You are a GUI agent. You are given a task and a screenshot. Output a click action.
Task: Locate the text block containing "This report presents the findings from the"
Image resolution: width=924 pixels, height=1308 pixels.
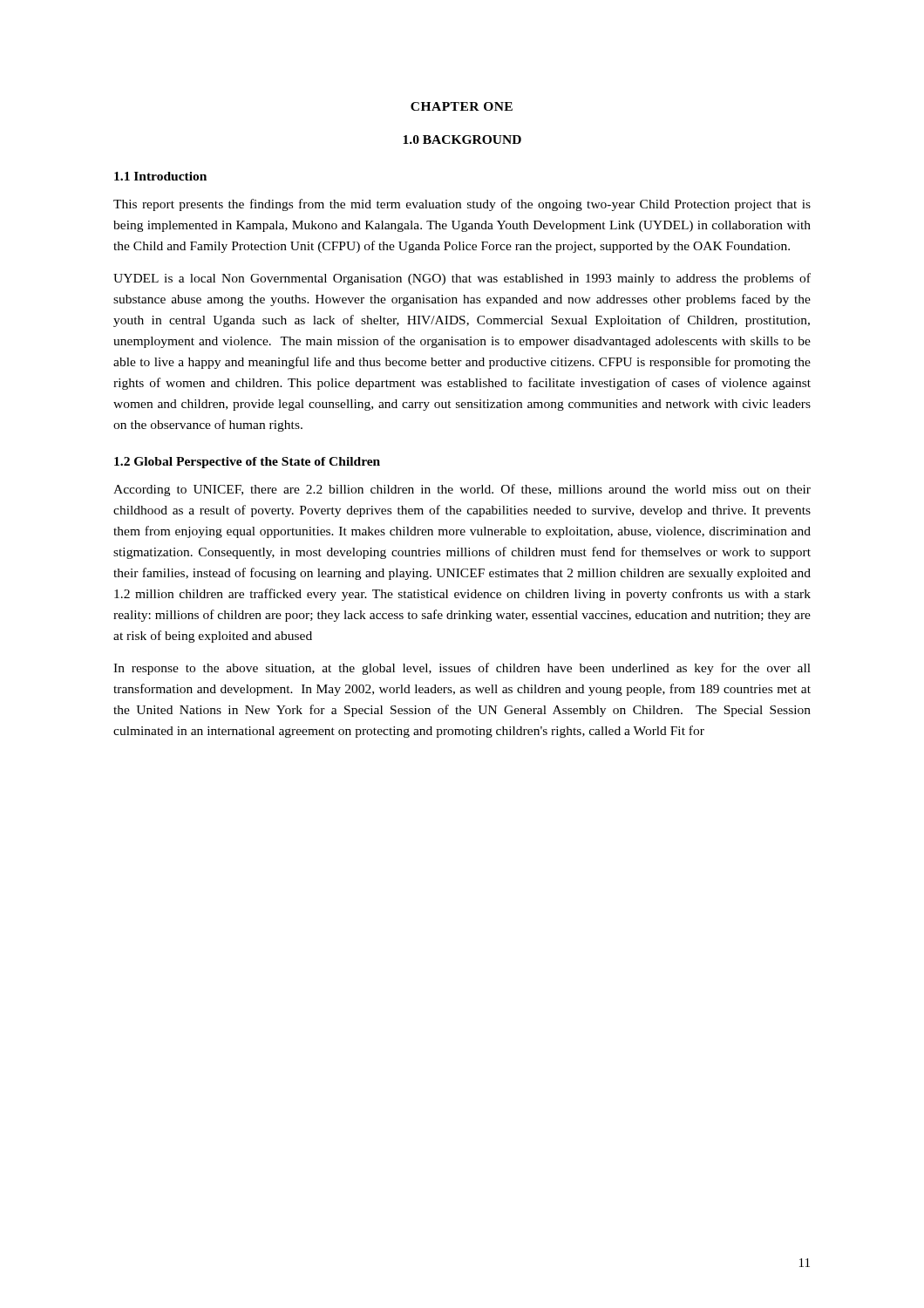[462, 225]
